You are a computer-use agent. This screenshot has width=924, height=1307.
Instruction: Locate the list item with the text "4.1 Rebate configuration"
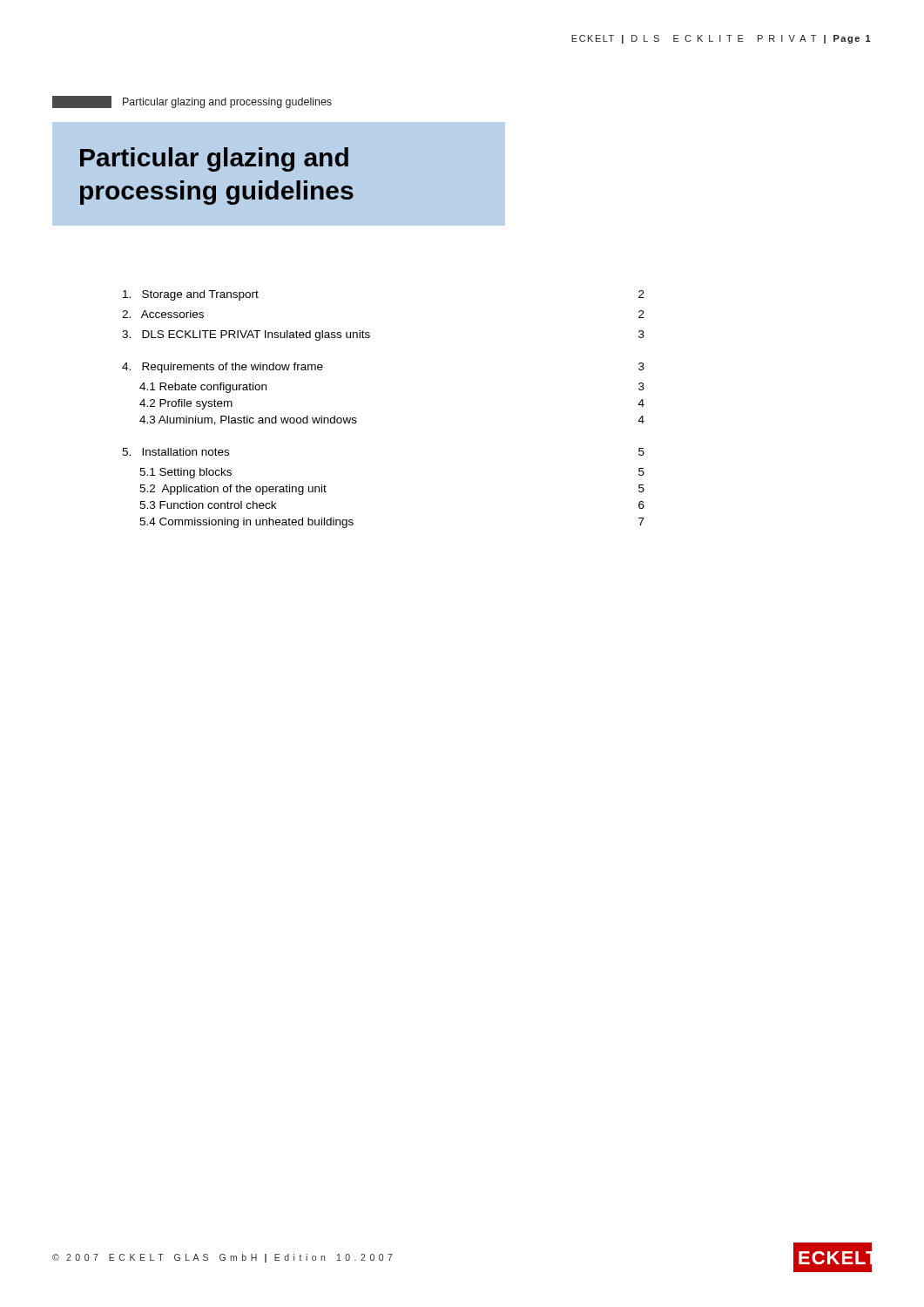202,387
